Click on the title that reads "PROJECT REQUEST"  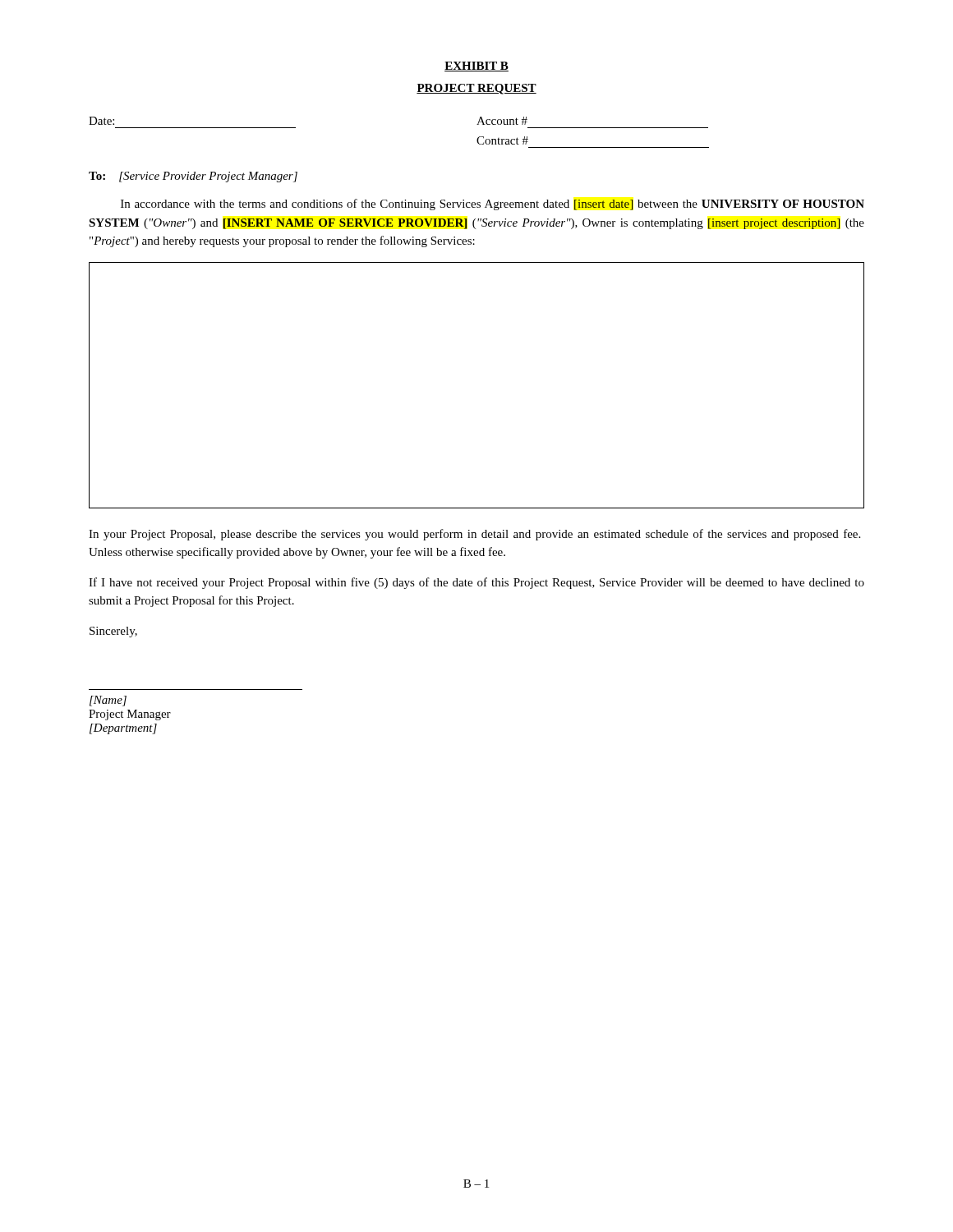pyautogui.click(x=476, y=88)
